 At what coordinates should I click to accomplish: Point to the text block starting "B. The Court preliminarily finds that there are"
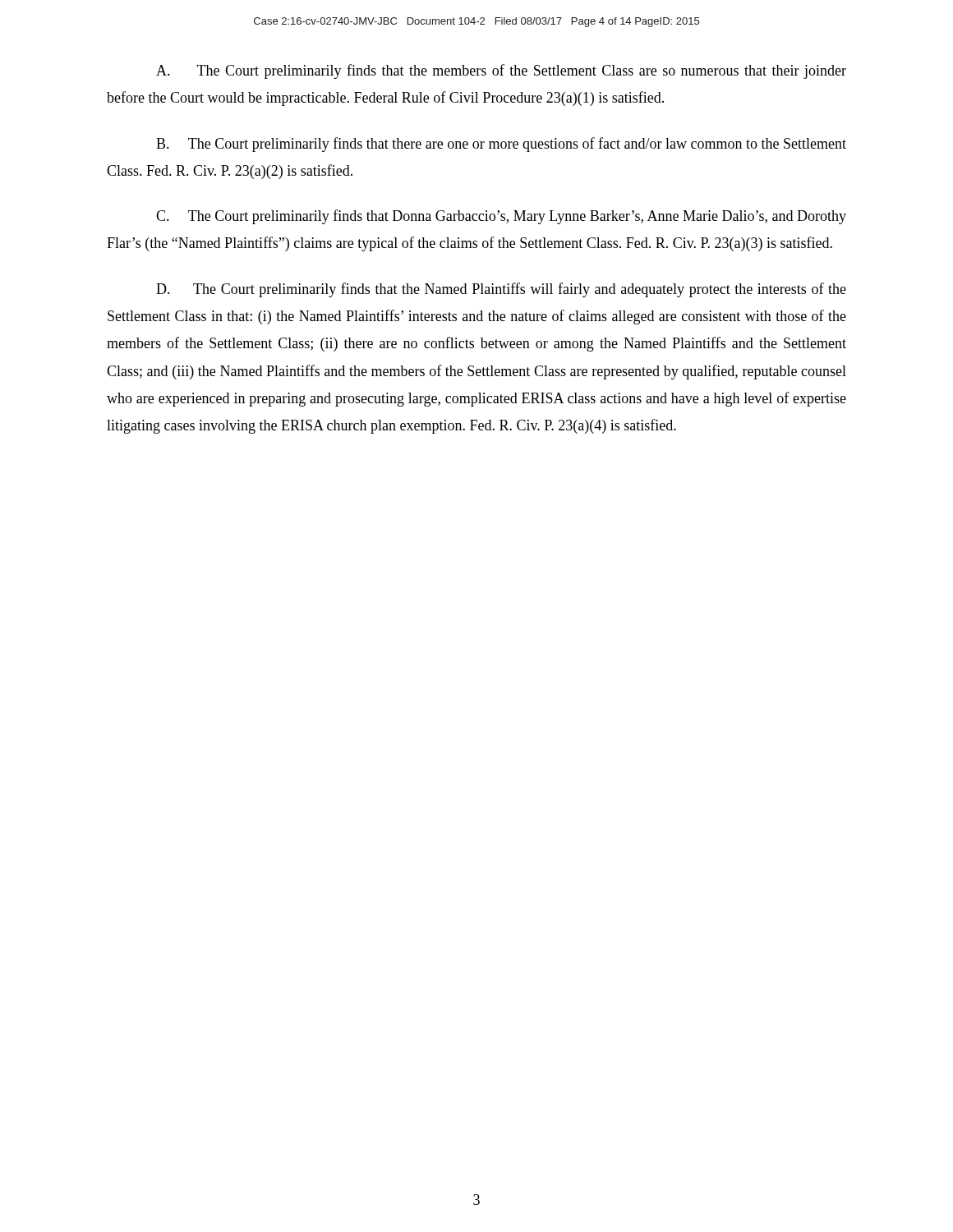476,158
